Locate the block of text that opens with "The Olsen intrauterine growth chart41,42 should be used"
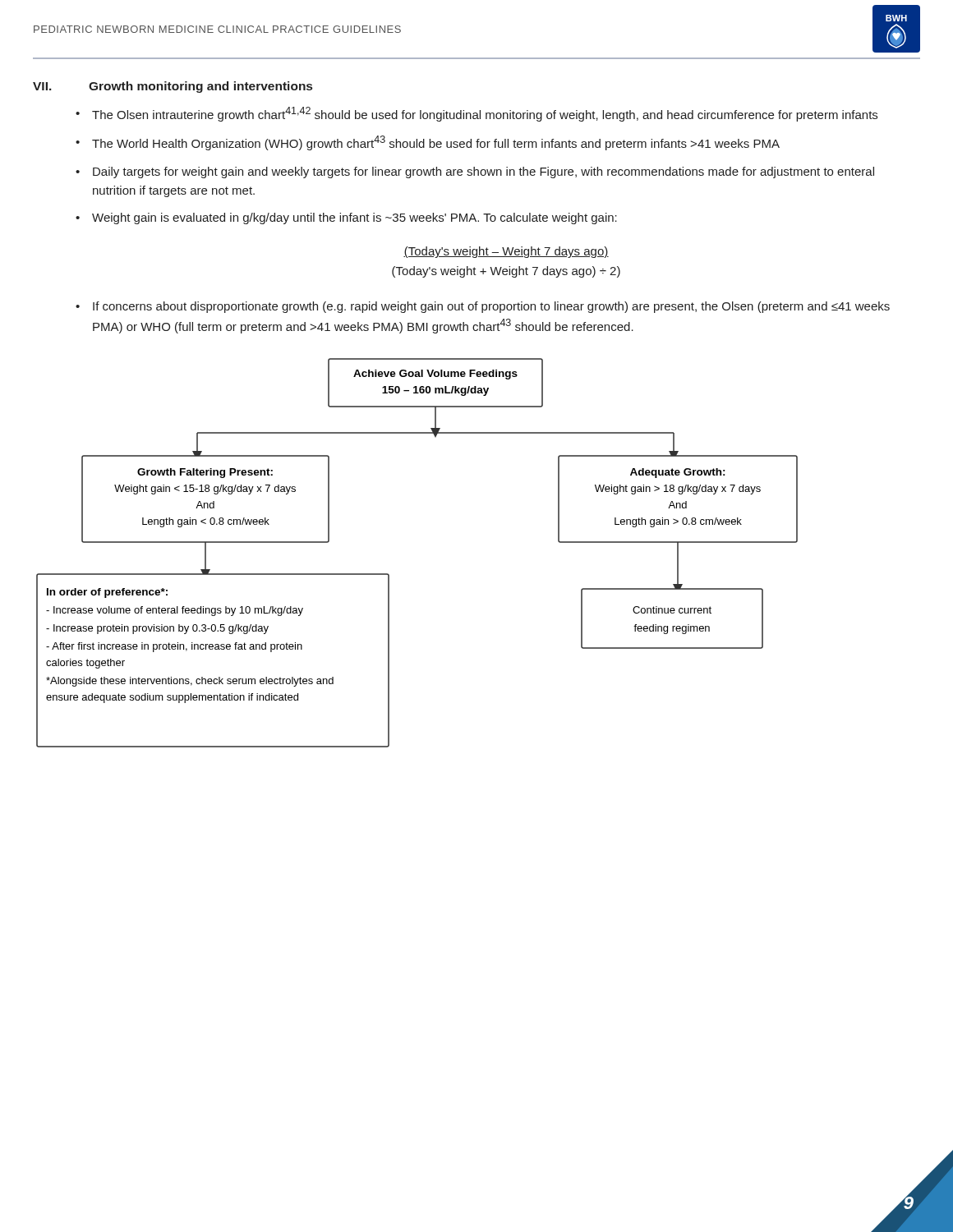The height and width of the screenshot is (1232, 953). point(485,113)
